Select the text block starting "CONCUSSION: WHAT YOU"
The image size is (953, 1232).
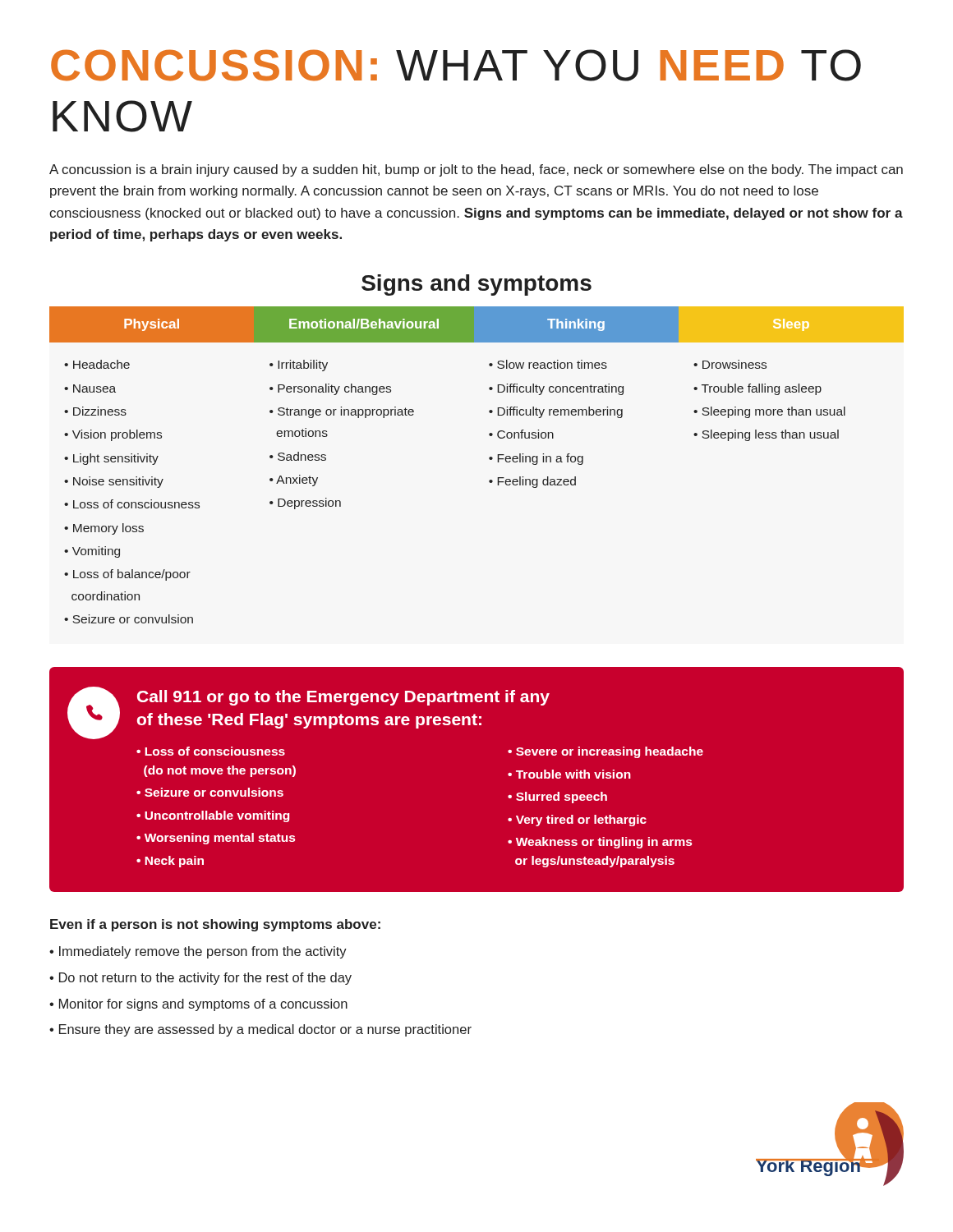pos(476,90)
